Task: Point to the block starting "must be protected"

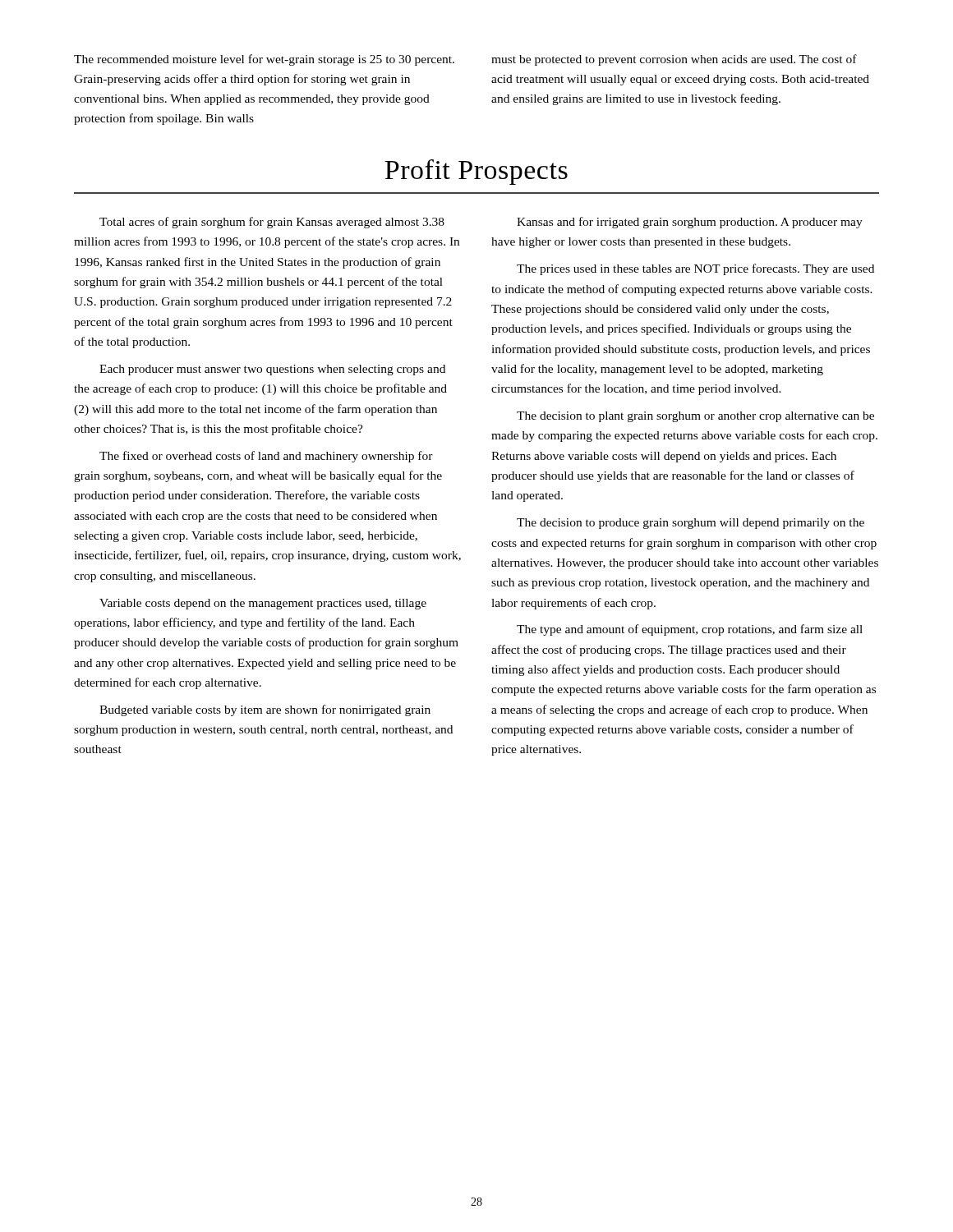Action: click(680, 78)
